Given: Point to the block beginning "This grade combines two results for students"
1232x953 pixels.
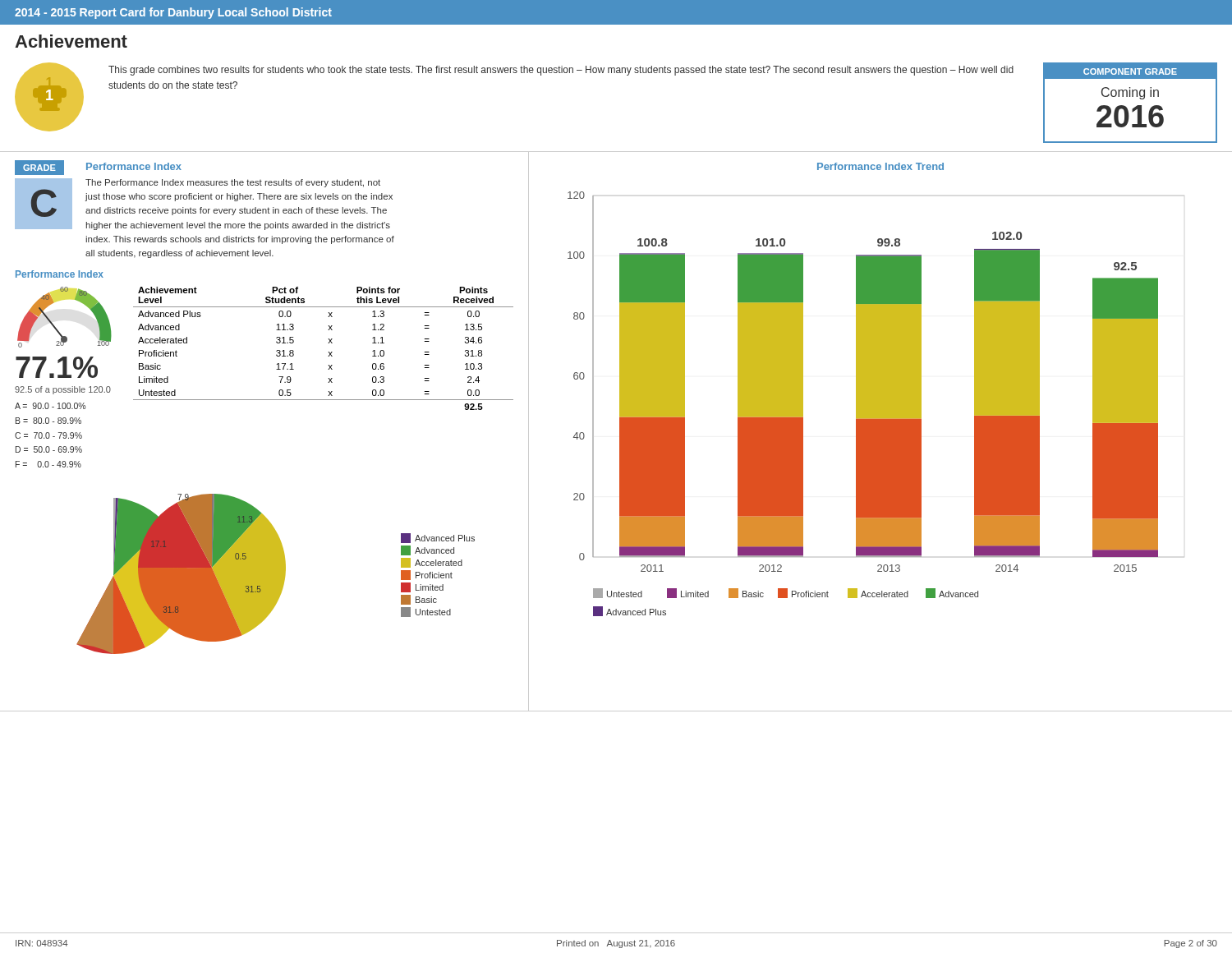Looking at the screenshot, I should pos(561,78).
